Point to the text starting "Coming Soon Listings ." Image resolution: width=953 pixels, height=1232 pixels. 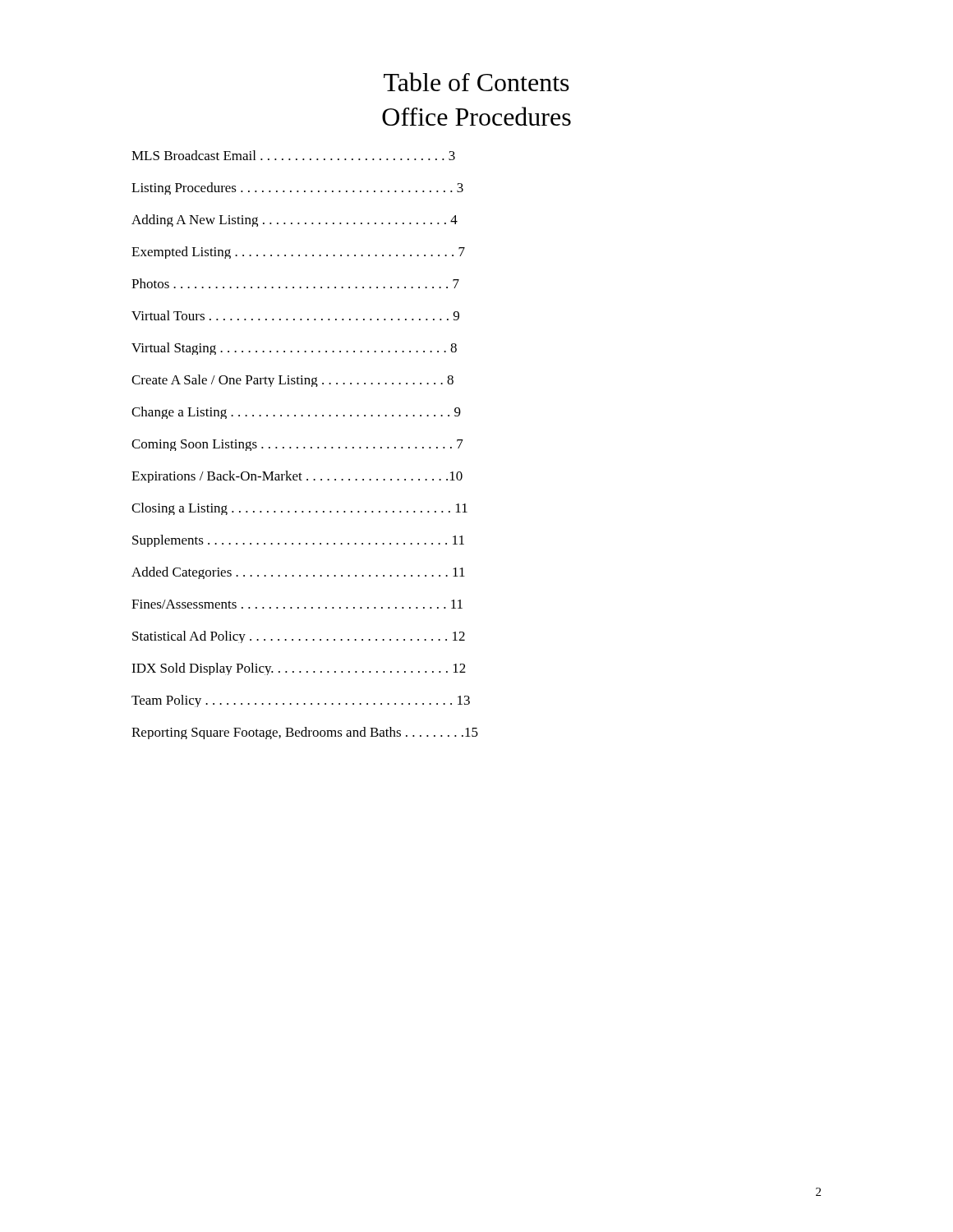(x=297, y=444)
